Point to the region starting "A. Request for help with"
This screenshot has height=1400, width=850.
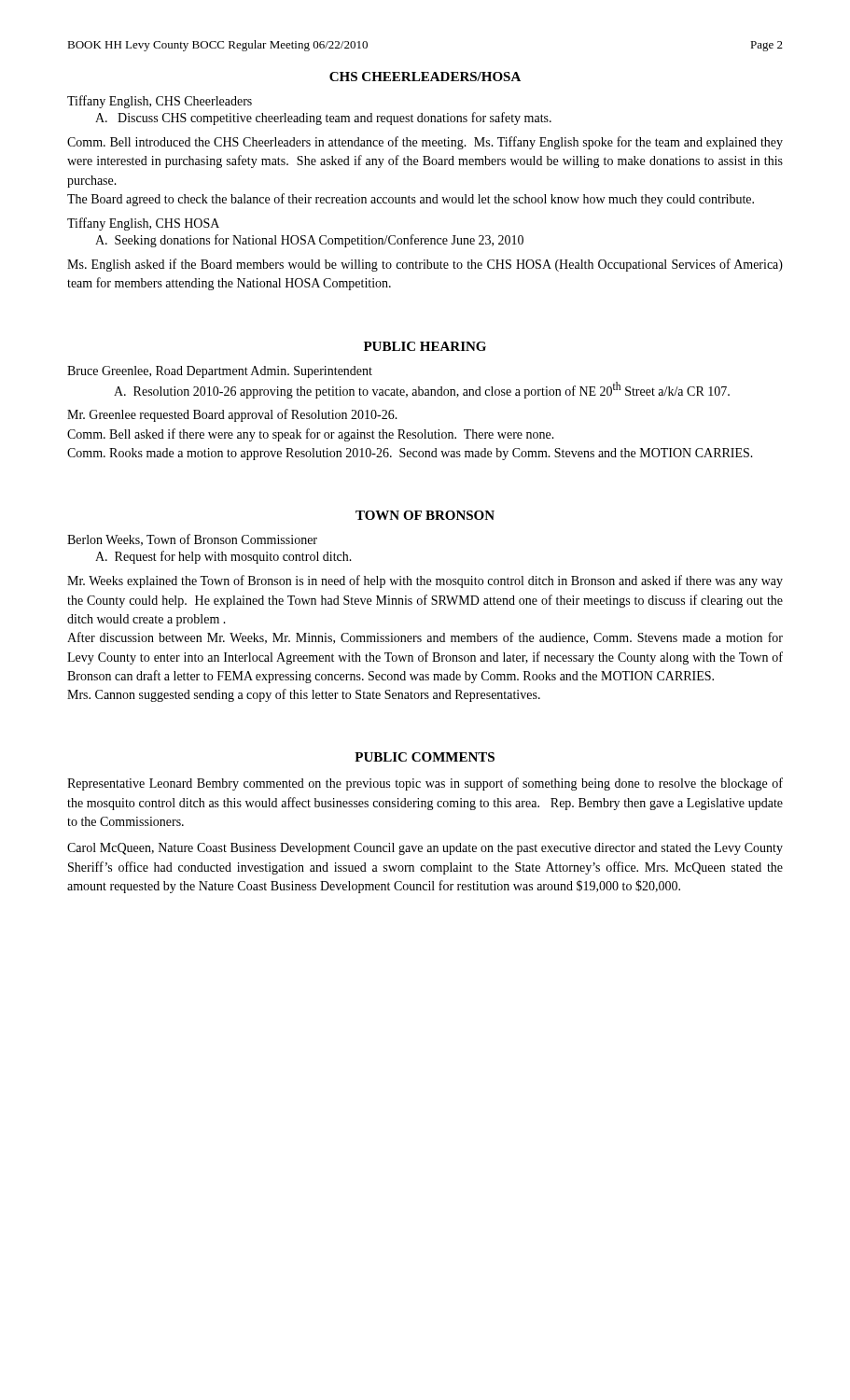[x=224, y=557]
